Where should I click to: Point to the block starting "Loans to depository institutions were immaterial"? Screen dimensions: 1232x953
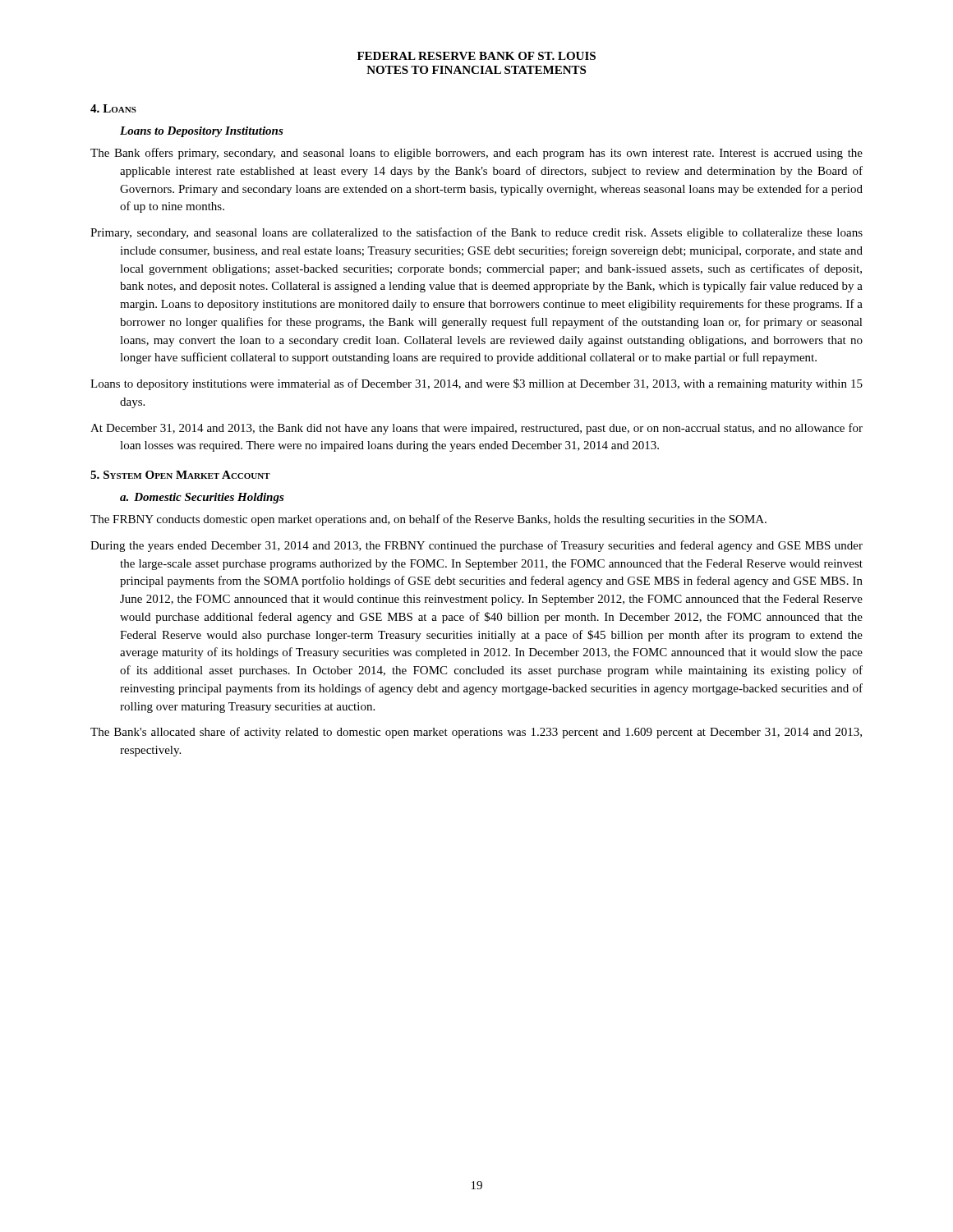[x=476, y=393]
